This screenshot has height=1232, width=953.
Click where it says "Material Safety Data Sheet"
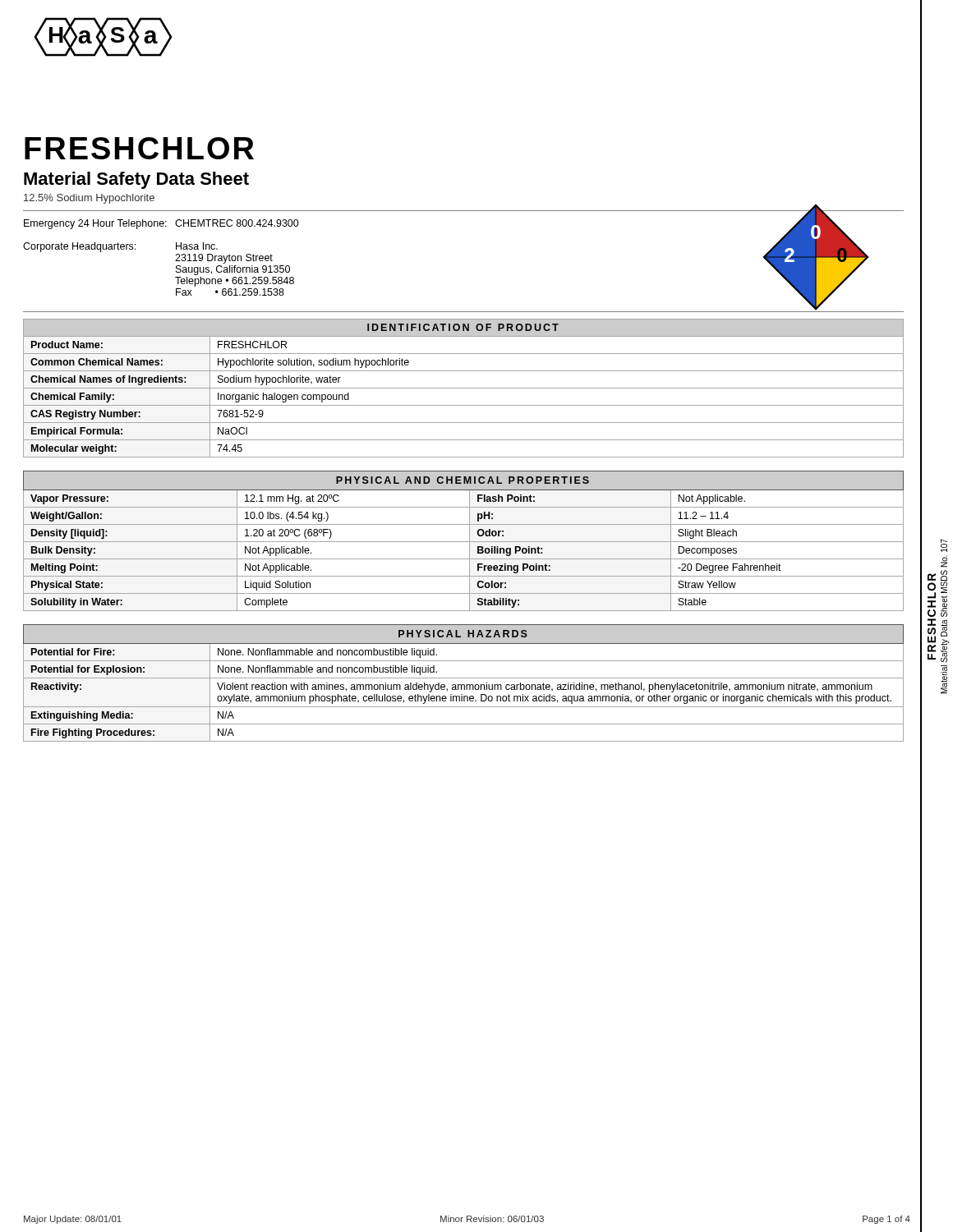tap(136, 178)
